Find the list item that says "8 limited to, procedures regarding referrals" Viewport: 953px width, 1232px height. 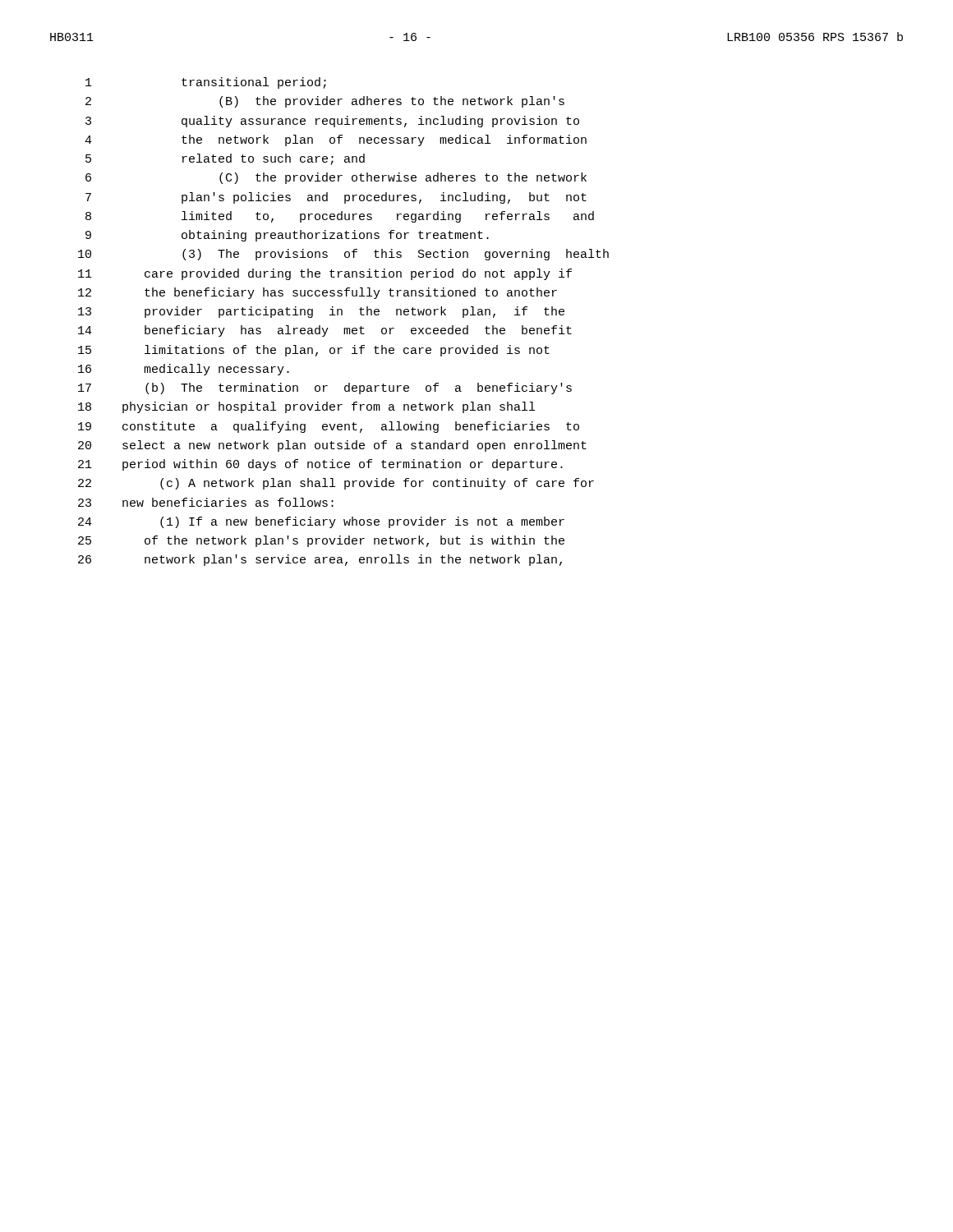coord(476,217)
